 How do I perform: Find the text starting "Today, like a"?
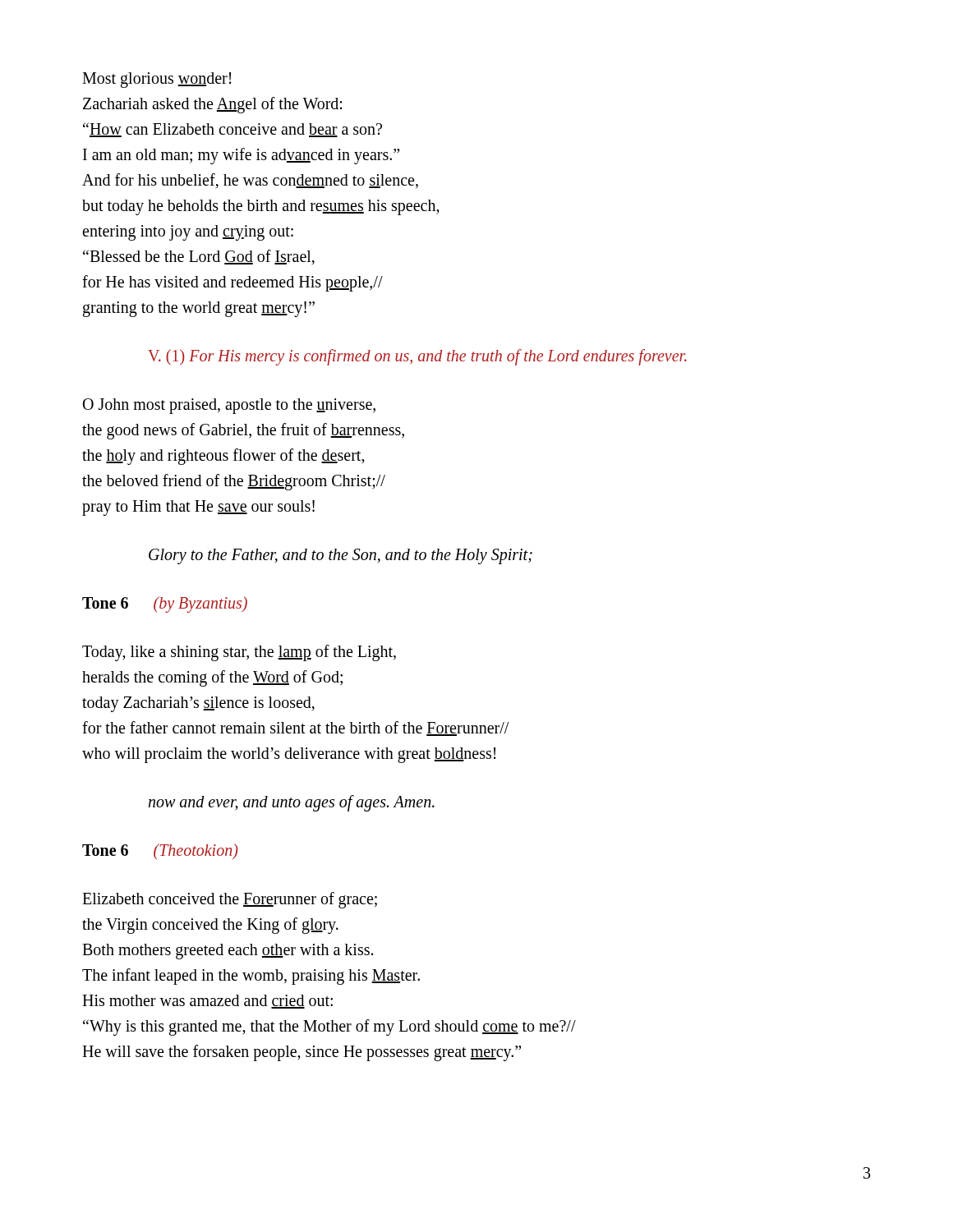click(x=295, y=702)
